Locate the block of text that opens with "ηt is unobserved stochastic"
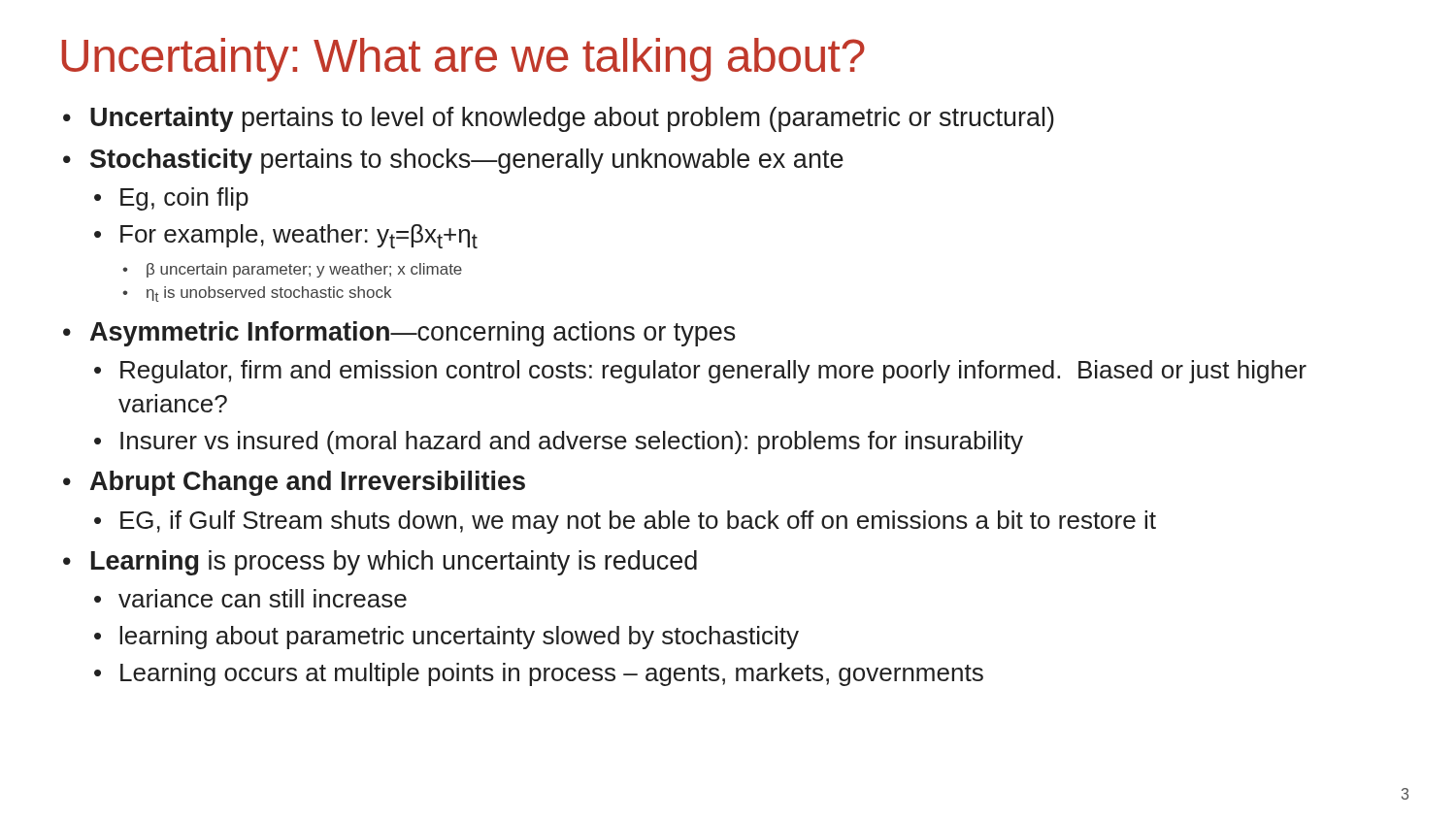The image size is (1456, 819). tap(269, 295)
